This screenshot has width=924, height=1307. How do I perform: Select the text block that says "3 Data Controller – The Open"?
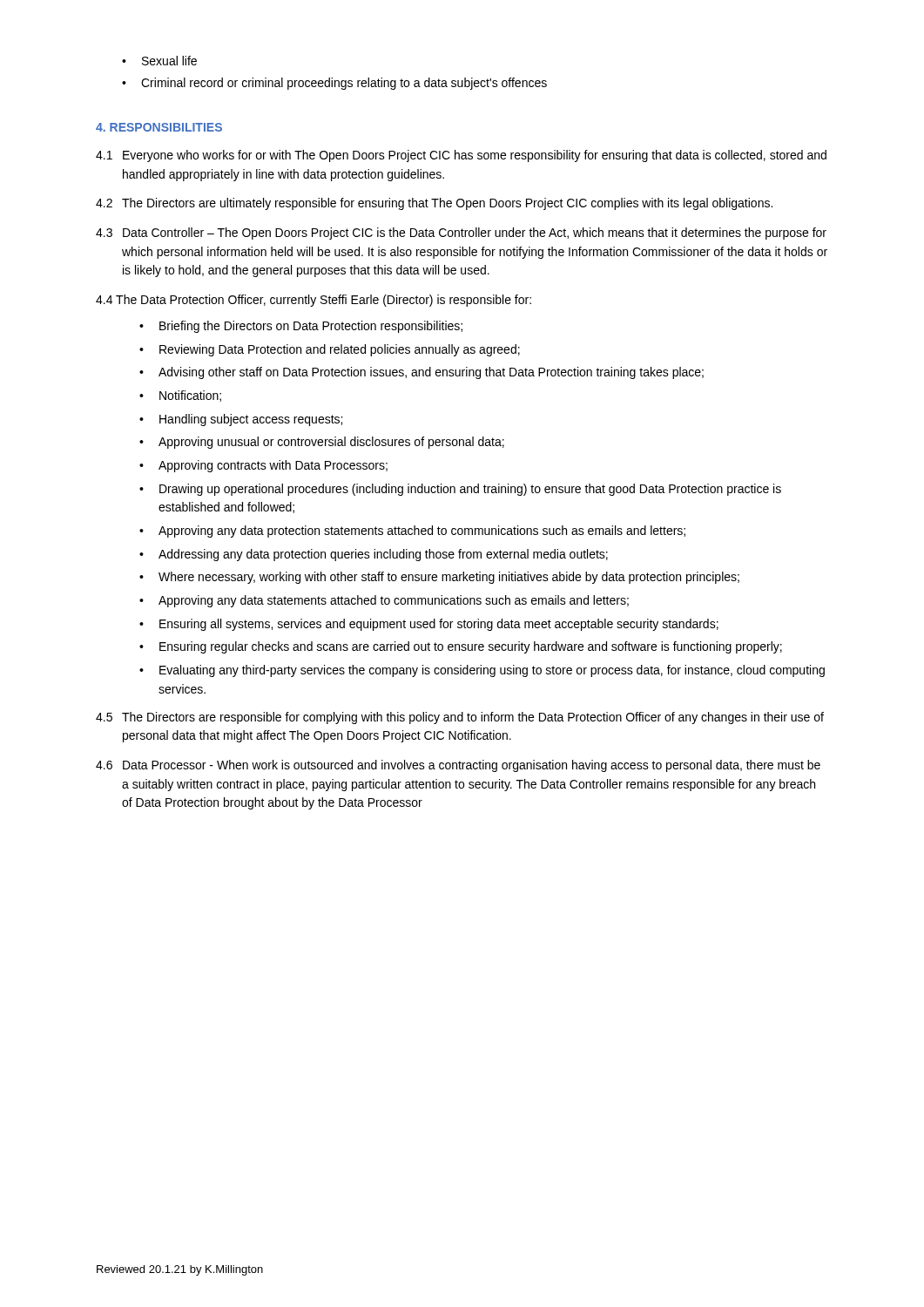pyautogui.click(x=462, y=252)
